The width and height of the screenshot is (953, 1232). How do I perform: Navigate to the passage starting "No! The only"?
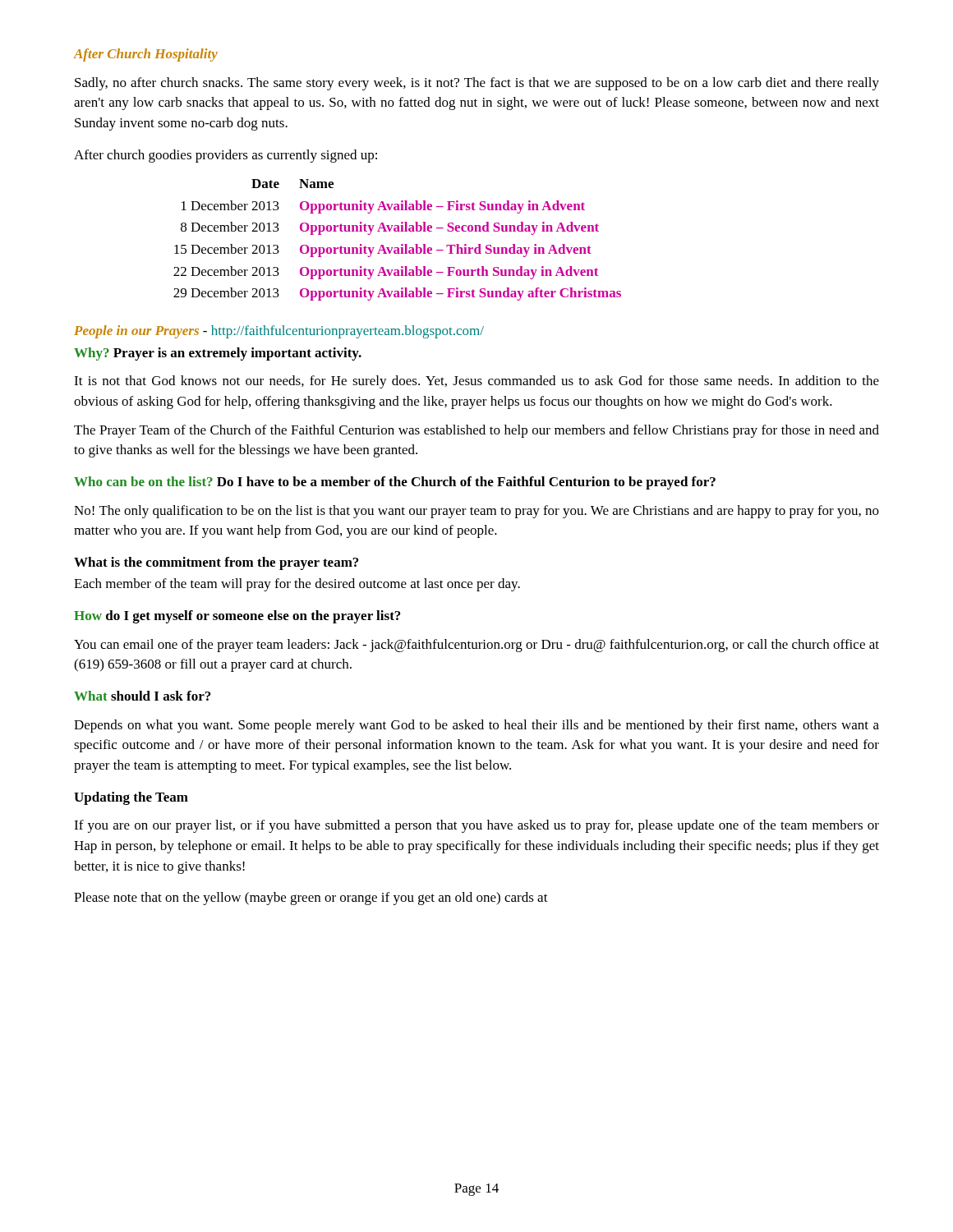click(476, 520)
